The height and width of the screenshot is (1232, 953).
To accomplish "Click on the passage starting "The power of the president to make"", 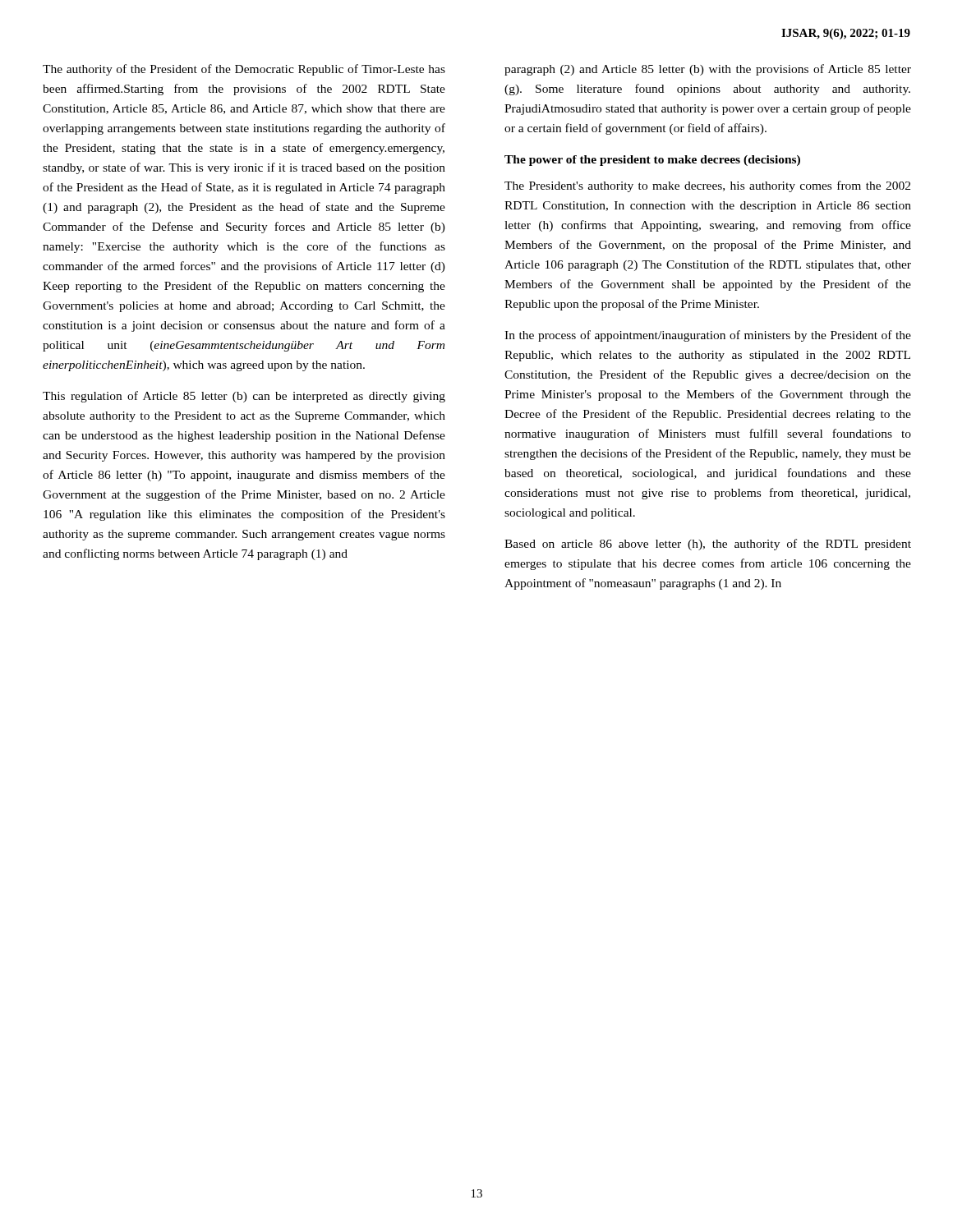I will click(653, 159).
